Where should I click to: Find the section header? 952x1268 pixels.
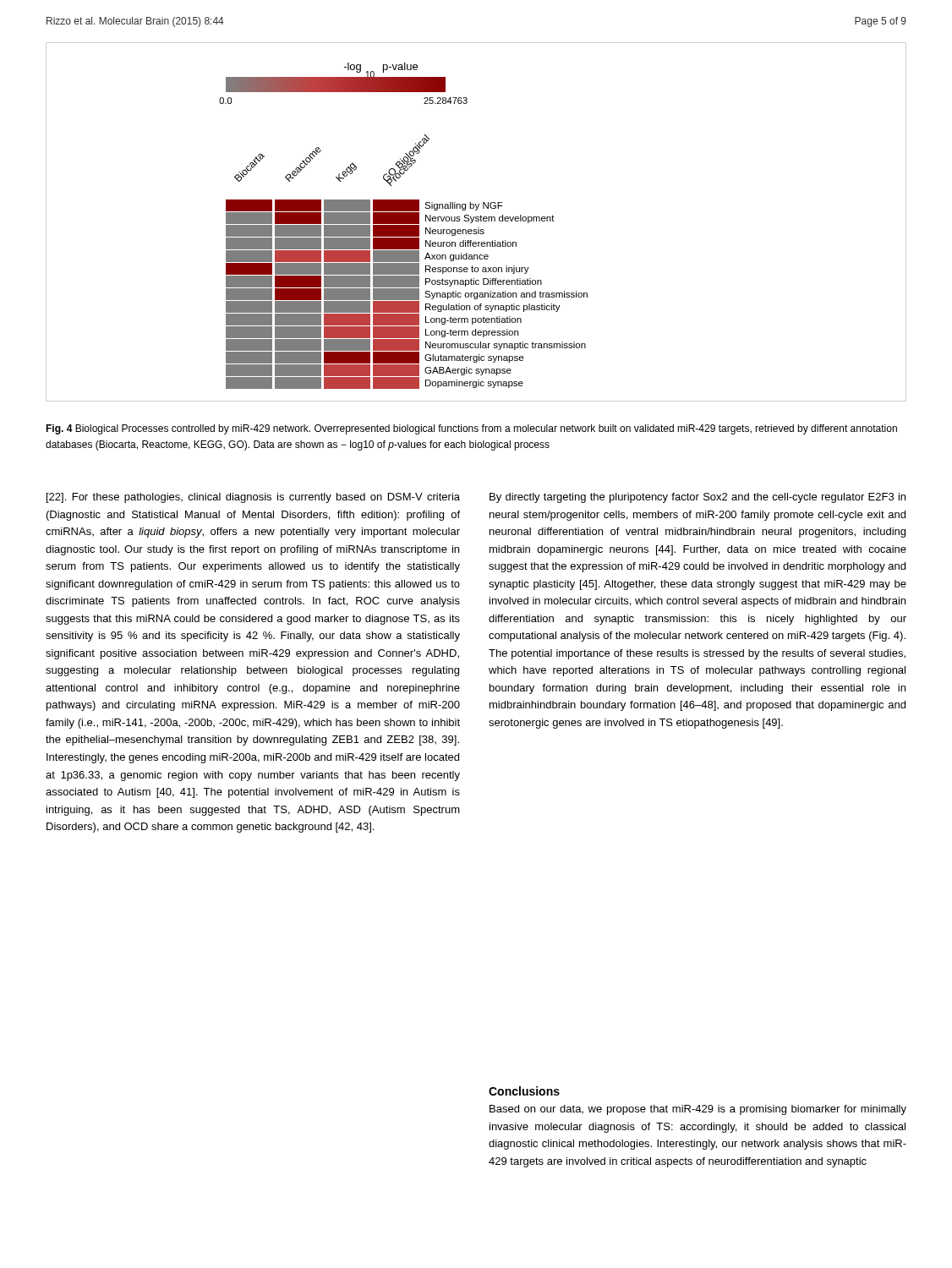[x=524, y=1091]
